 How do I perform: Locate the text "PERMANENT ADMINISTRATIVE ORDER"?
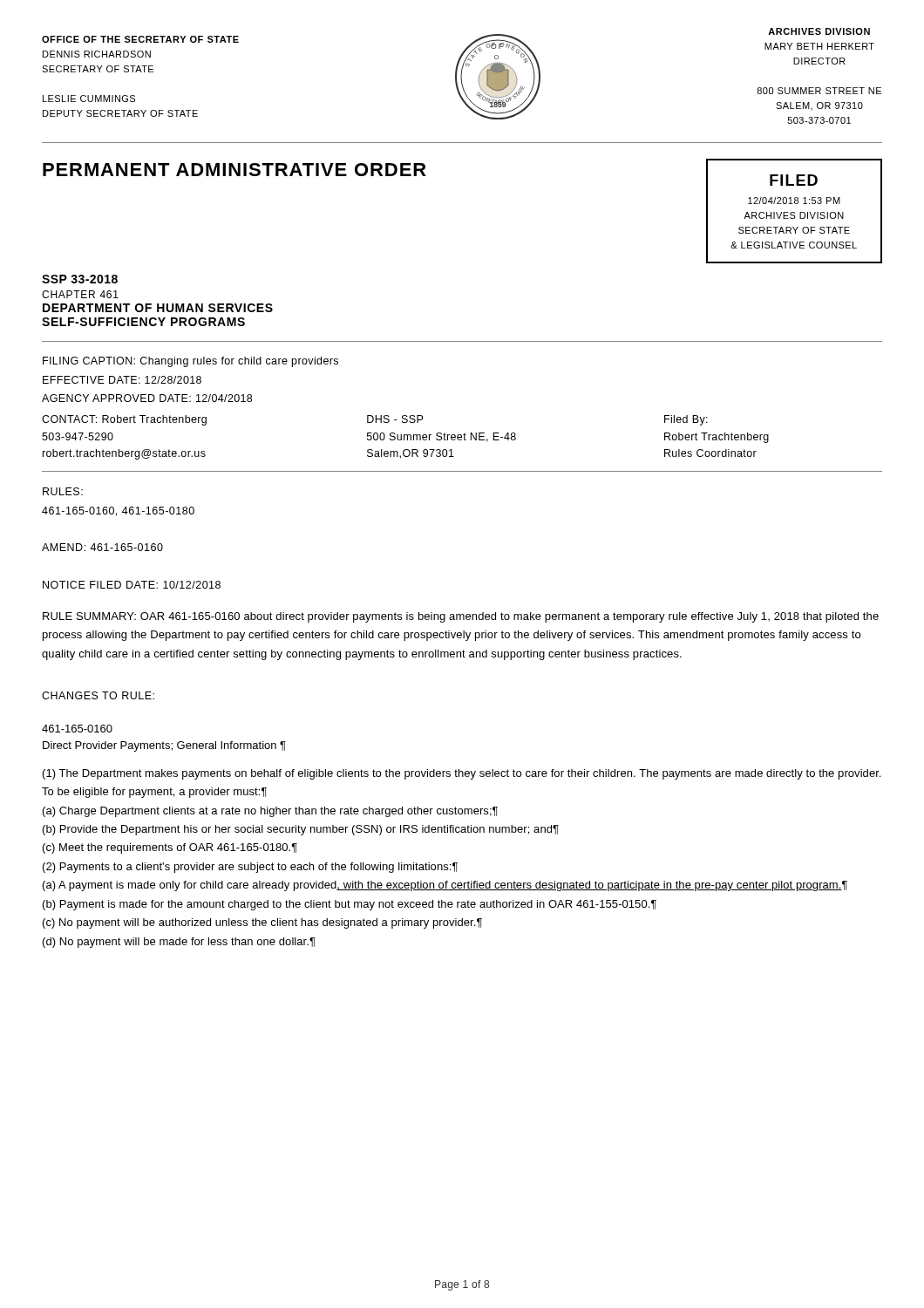point(234,170)
